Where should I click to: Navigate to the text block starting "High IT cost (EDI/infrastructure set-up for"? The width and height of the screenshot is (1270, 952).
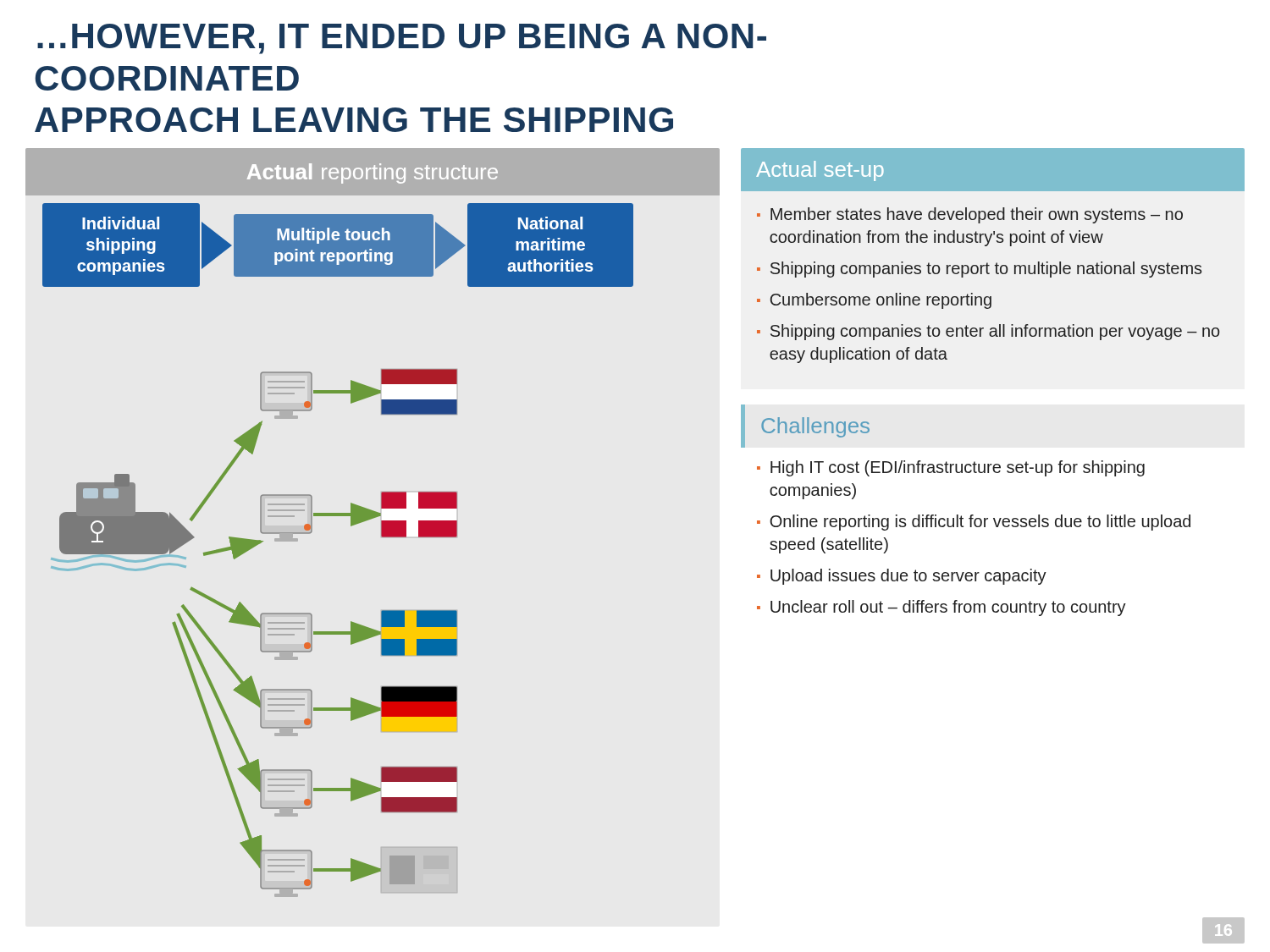click(x=957, y=479)
